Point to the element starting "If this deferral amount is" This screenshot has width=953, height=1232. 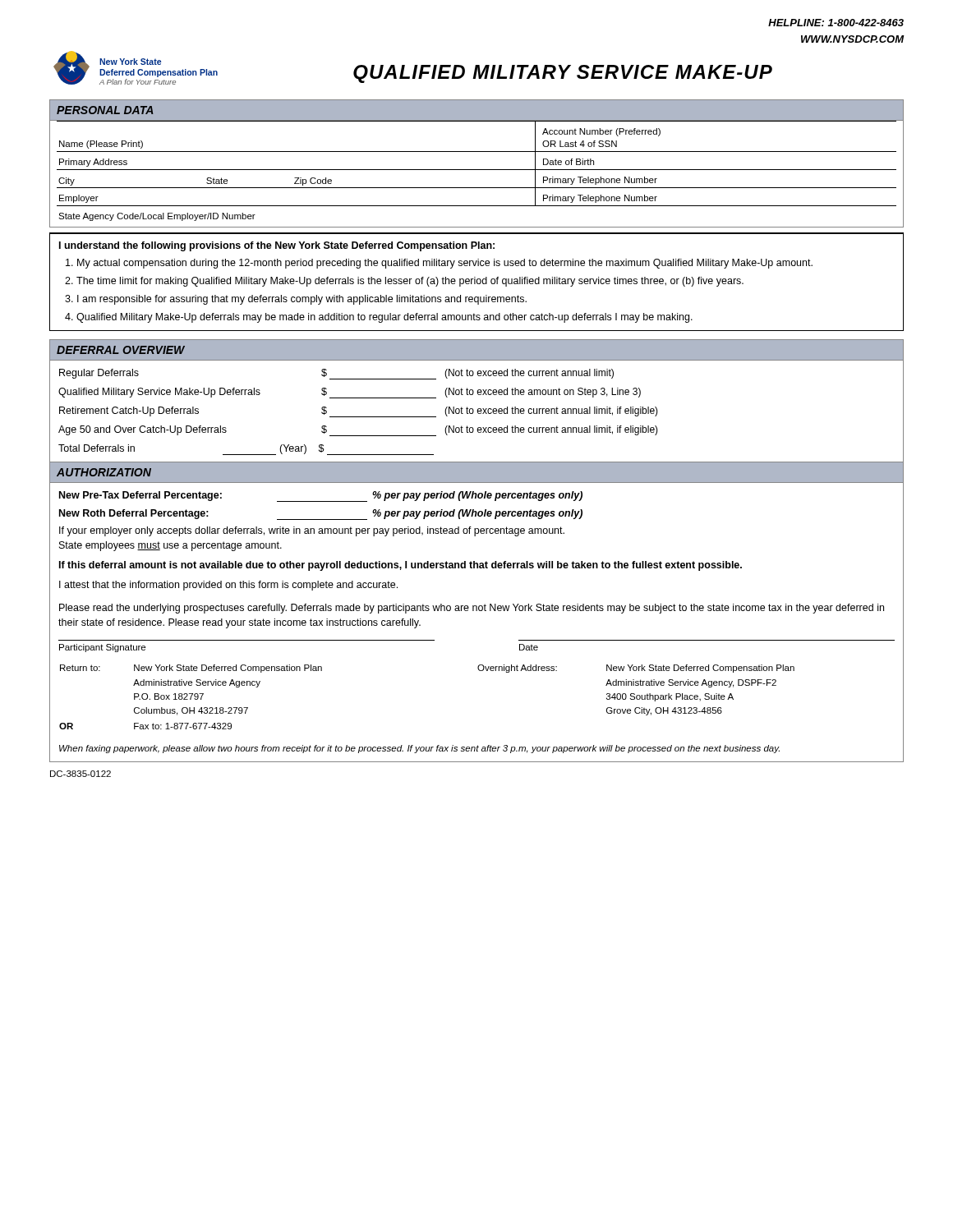(400, 565)
